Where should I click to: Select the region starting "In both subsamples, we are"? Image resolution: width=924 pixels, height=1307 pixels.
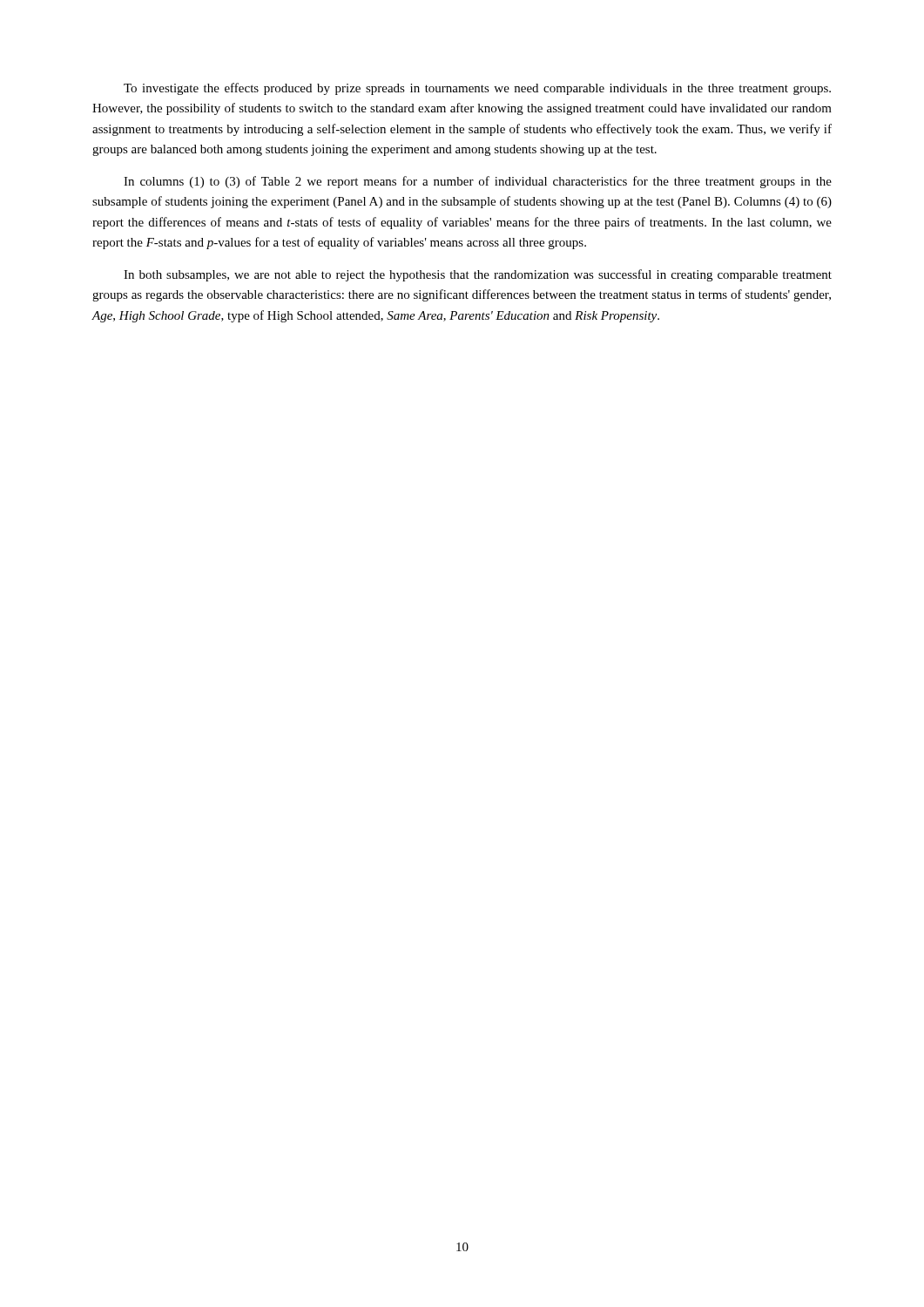(x=462, y=295)
